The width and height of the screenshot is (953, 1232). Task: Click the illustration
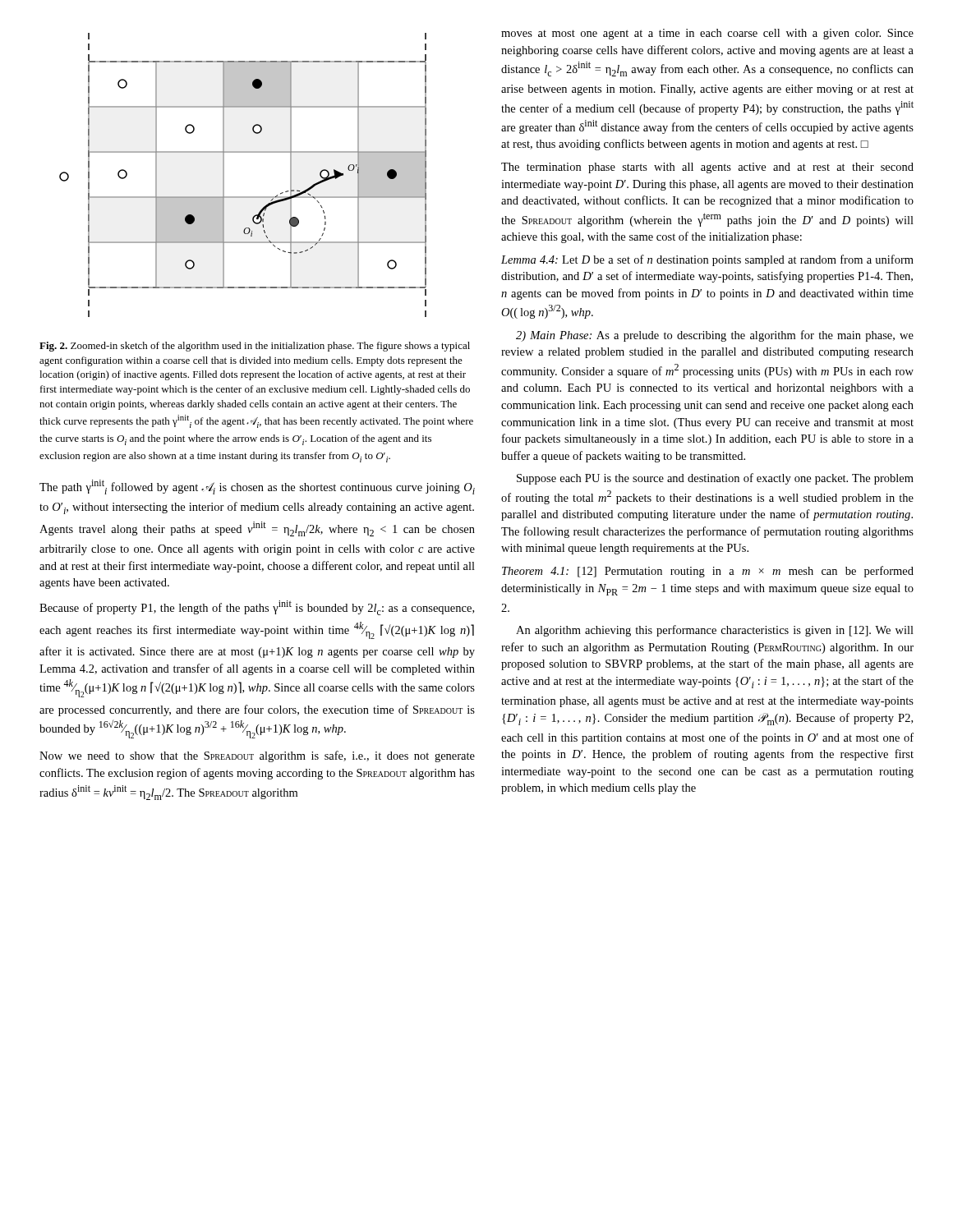[x=257, y=179]
